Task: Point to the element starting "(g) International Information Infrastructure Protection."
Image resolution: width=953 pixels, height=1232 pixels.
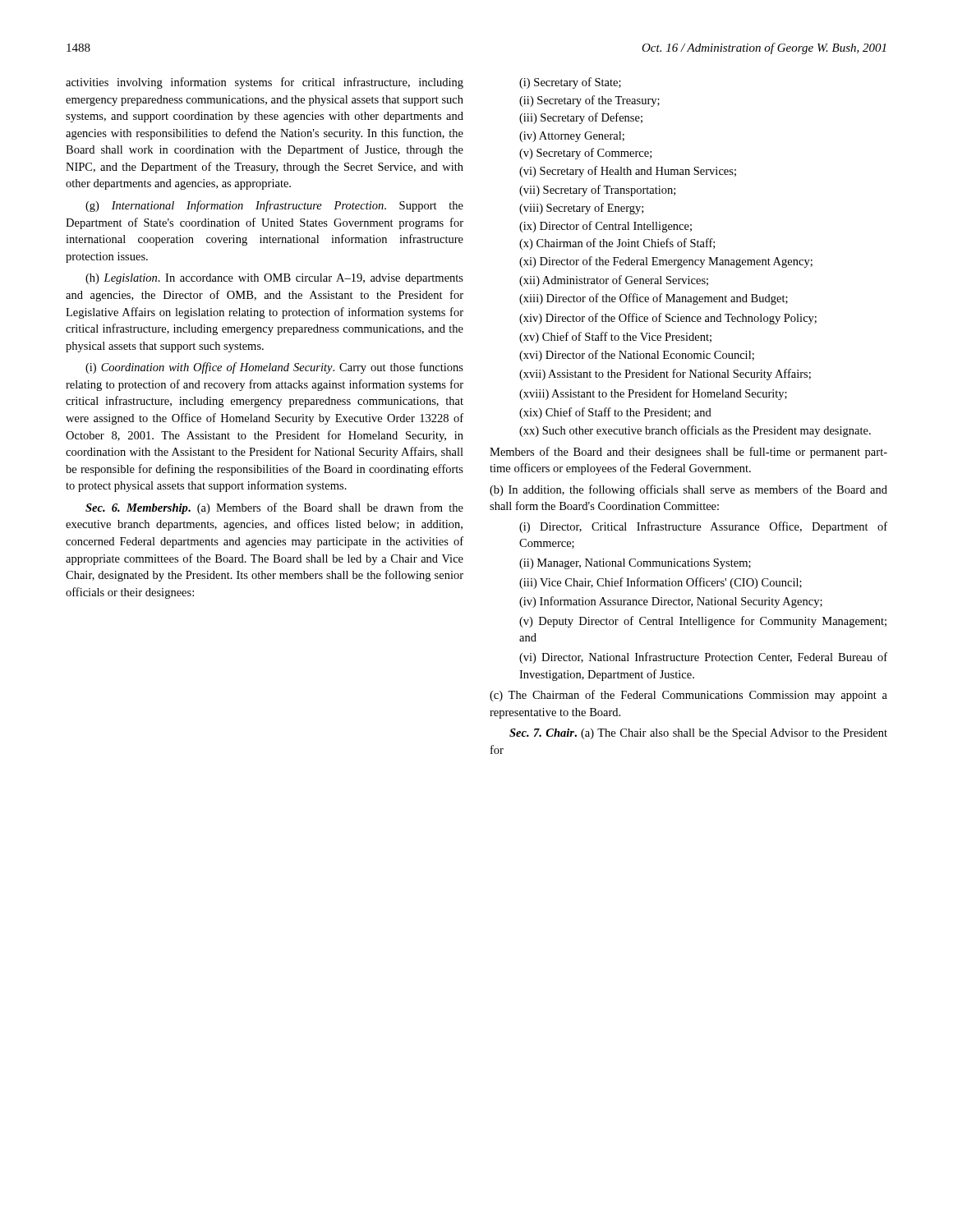Action: 265,231
